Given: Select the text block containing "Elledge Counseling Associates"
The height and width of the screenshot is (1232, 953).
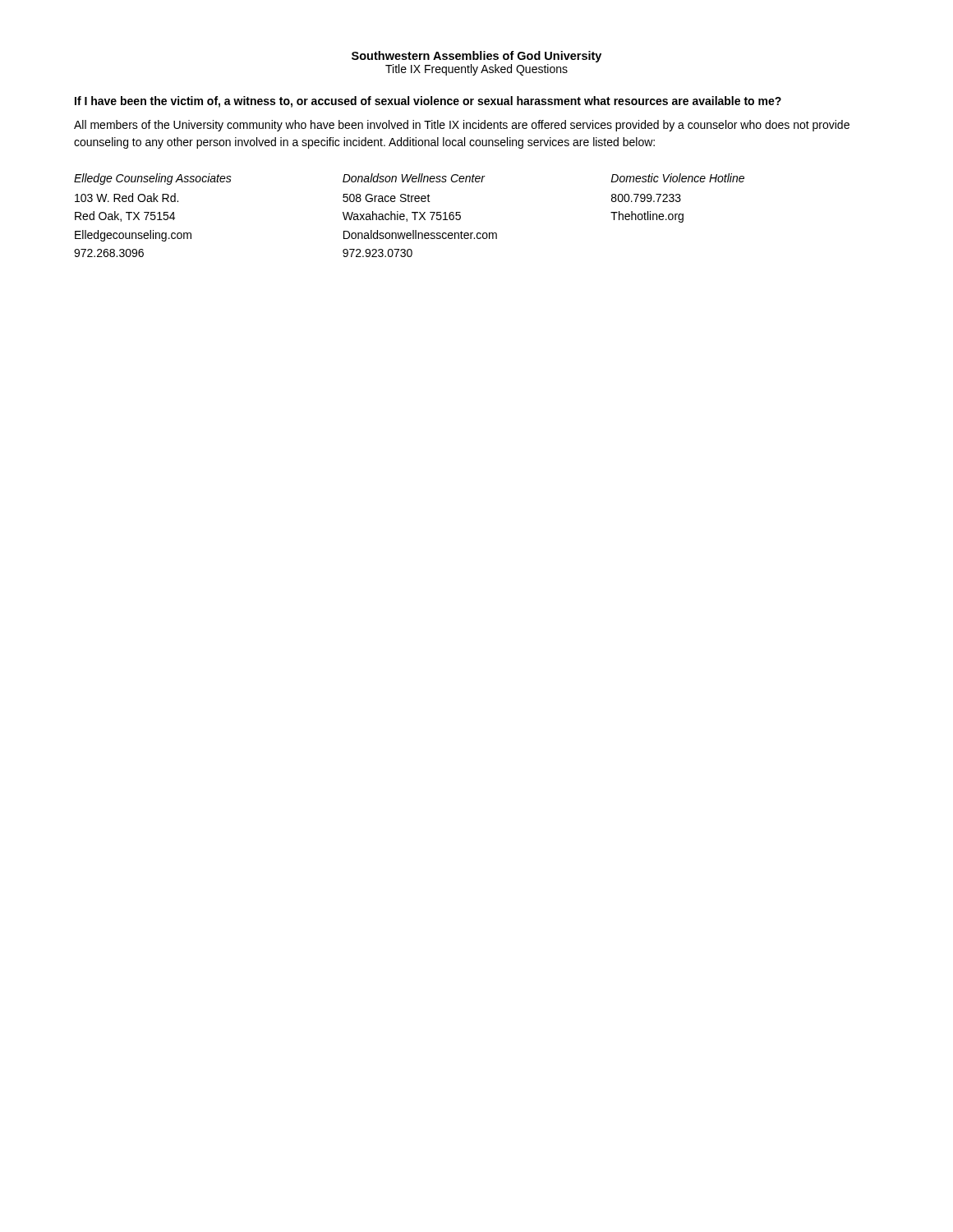Looking at the screenshot, I should [x=153, y=179].
